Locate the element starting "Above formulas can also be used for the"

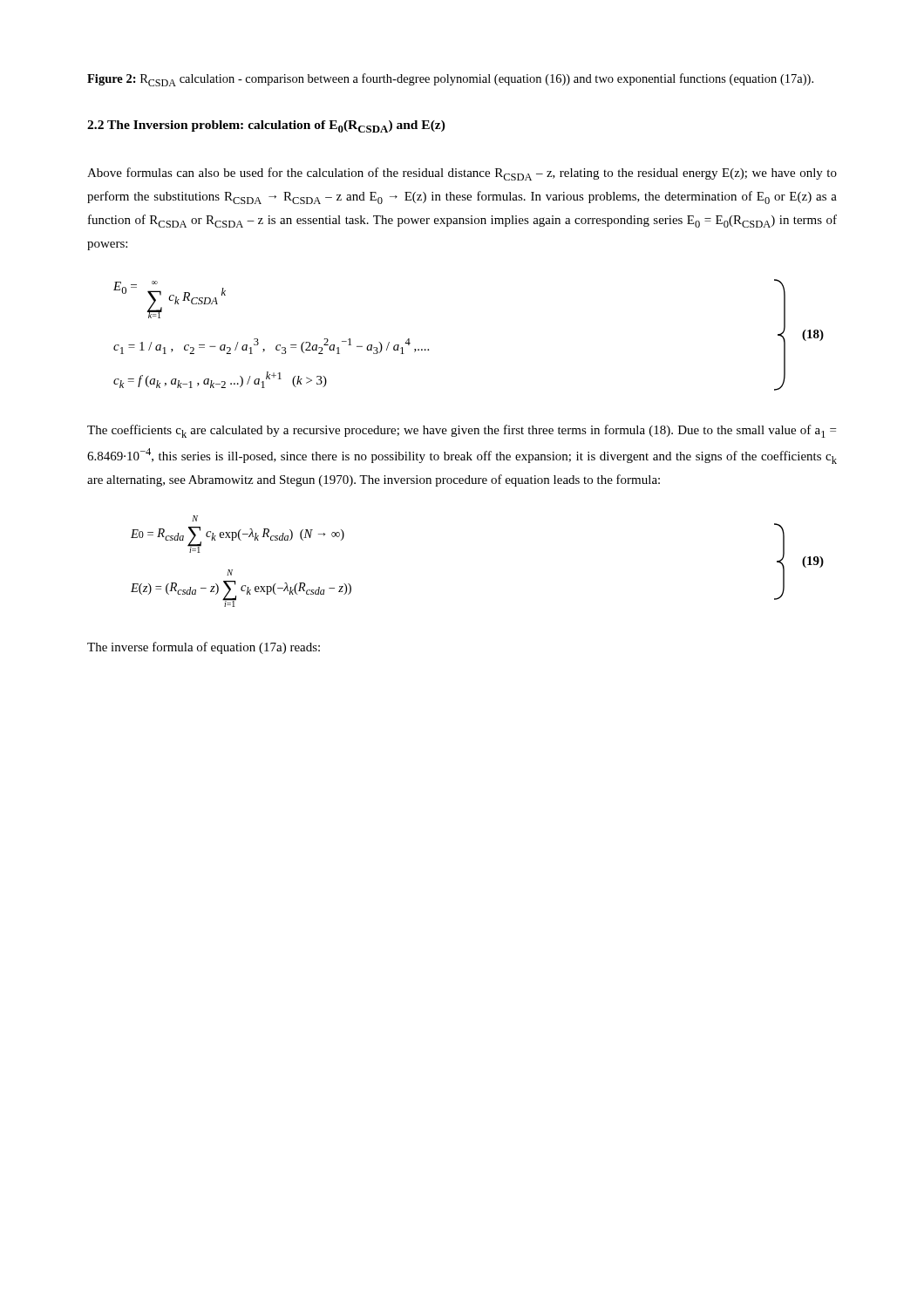pos(462,208)
